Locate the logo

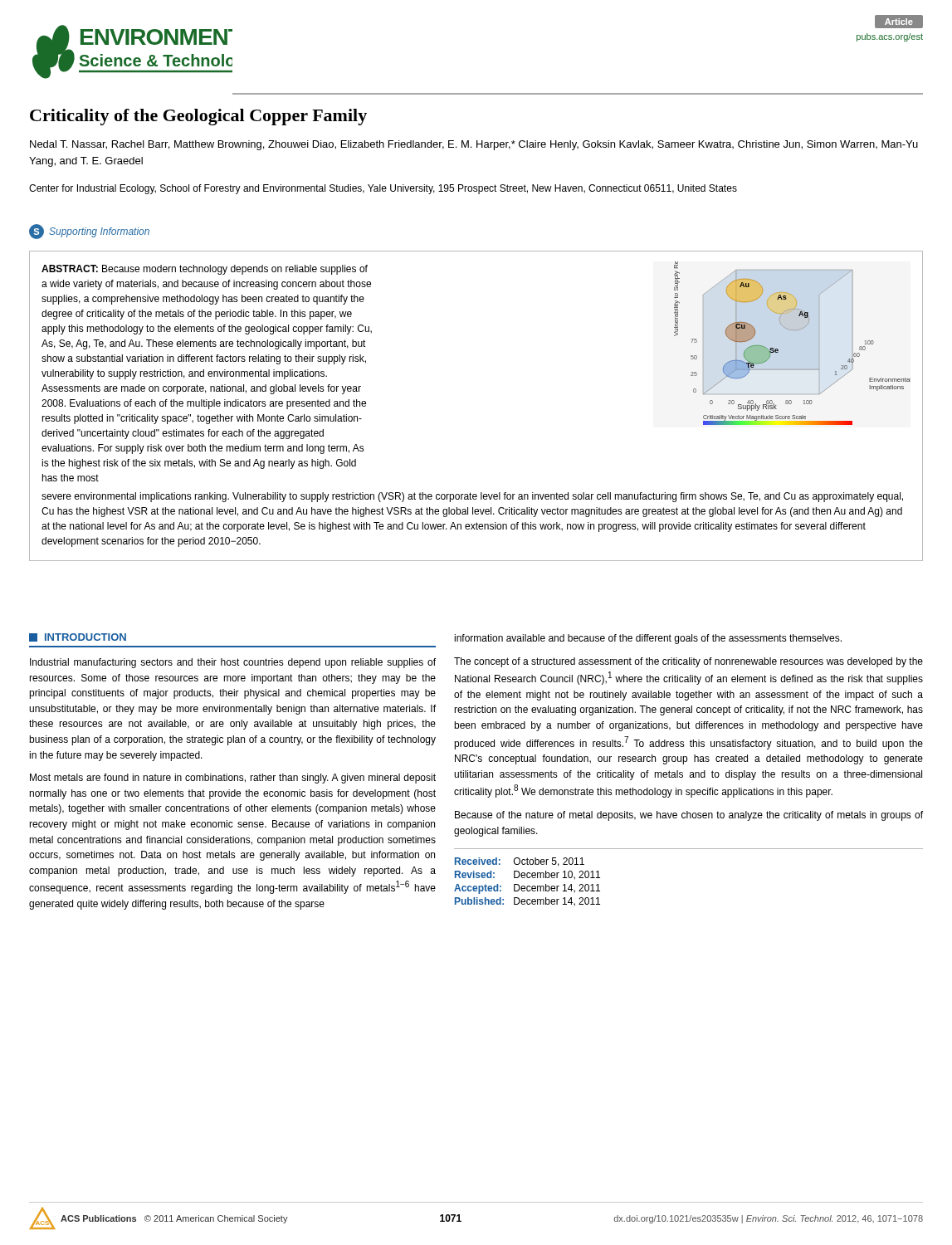[131, 53]
